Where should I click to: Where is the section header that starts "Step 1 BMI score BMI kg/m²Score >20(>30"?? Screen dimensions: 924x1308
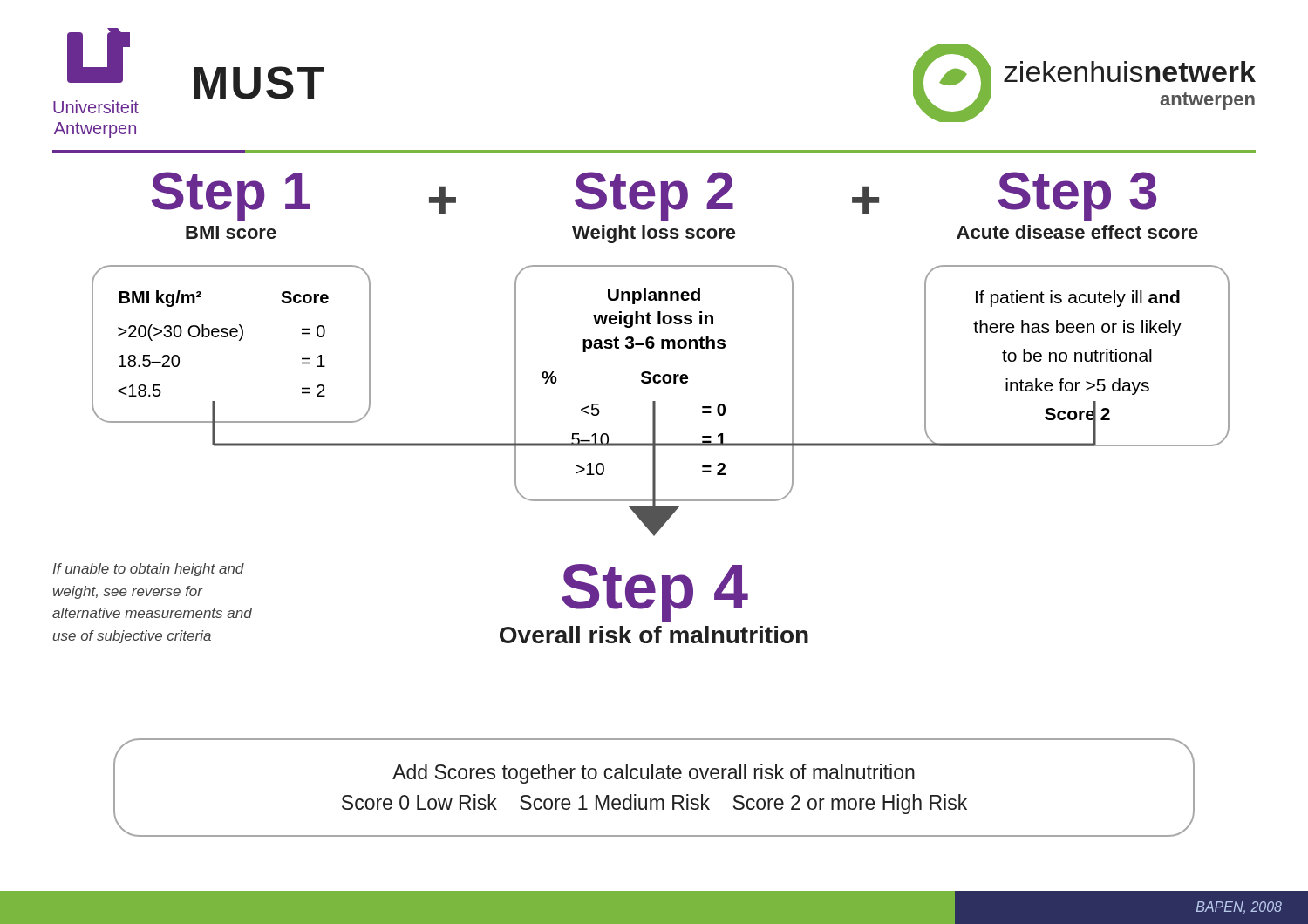231,293
